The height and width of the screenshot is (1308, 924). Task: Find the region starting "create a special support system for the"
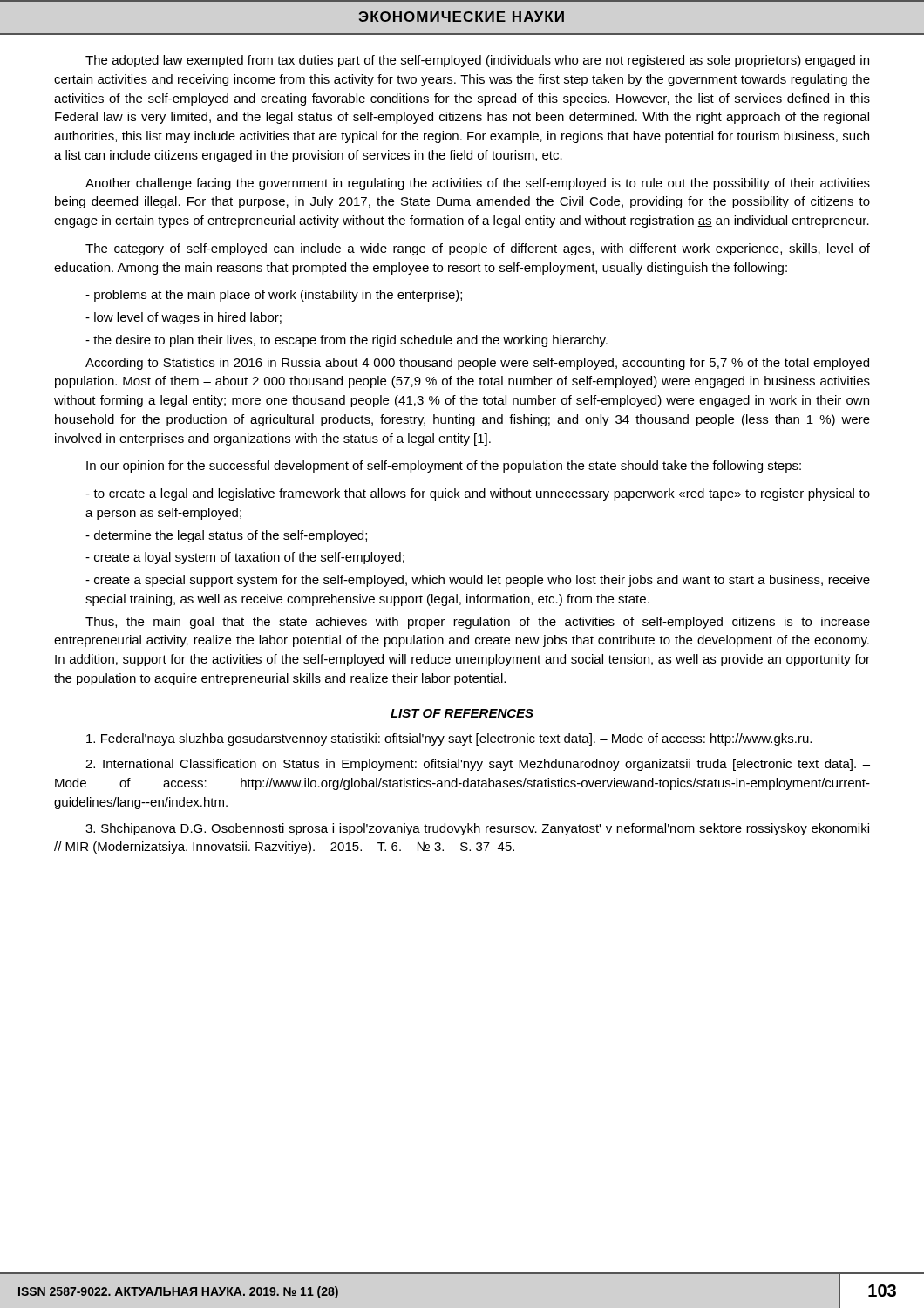pyautogui.click(x=478, y=589)
